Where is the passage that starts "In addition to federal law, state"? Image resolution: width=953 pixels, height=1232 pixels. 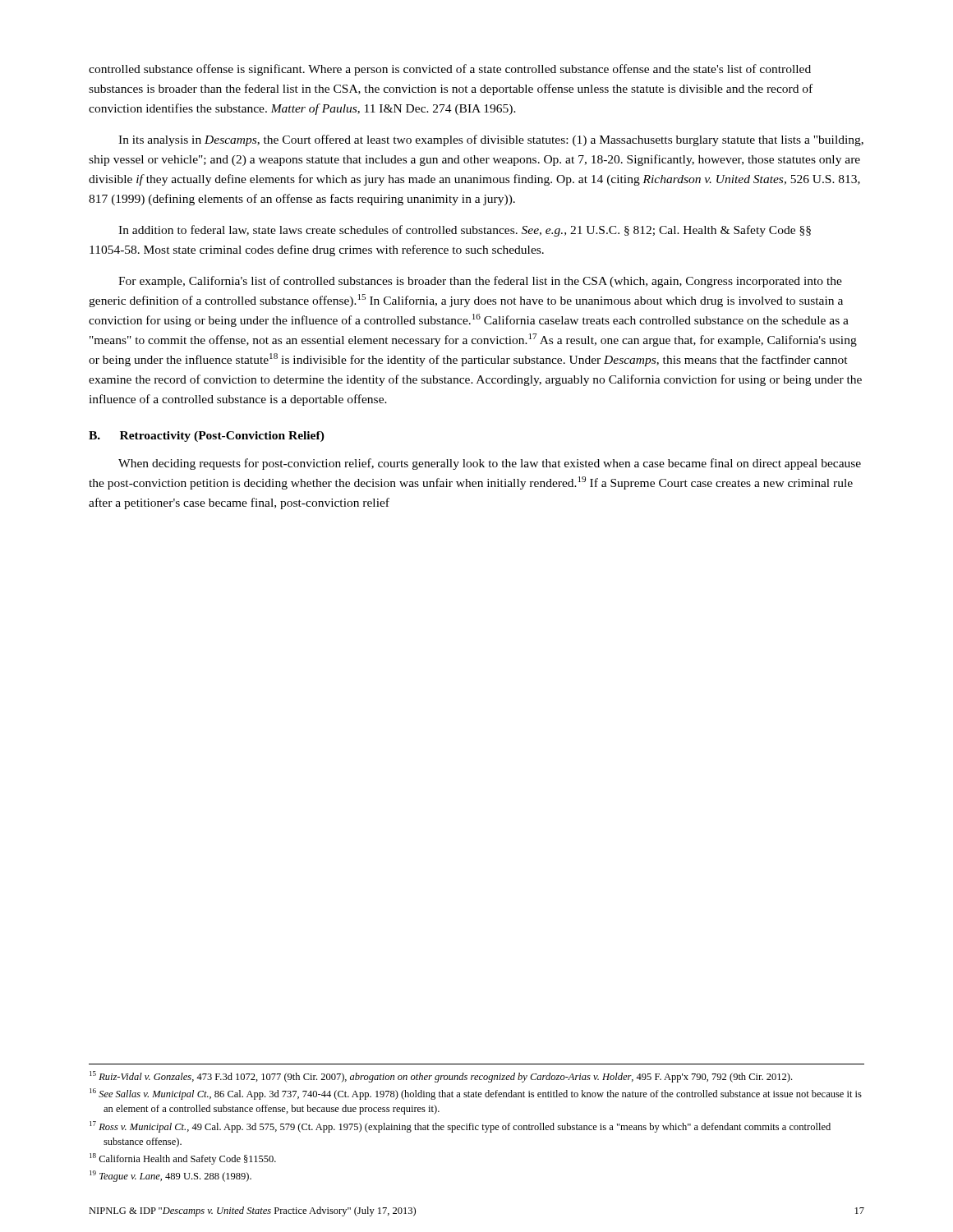pos(450,240)
